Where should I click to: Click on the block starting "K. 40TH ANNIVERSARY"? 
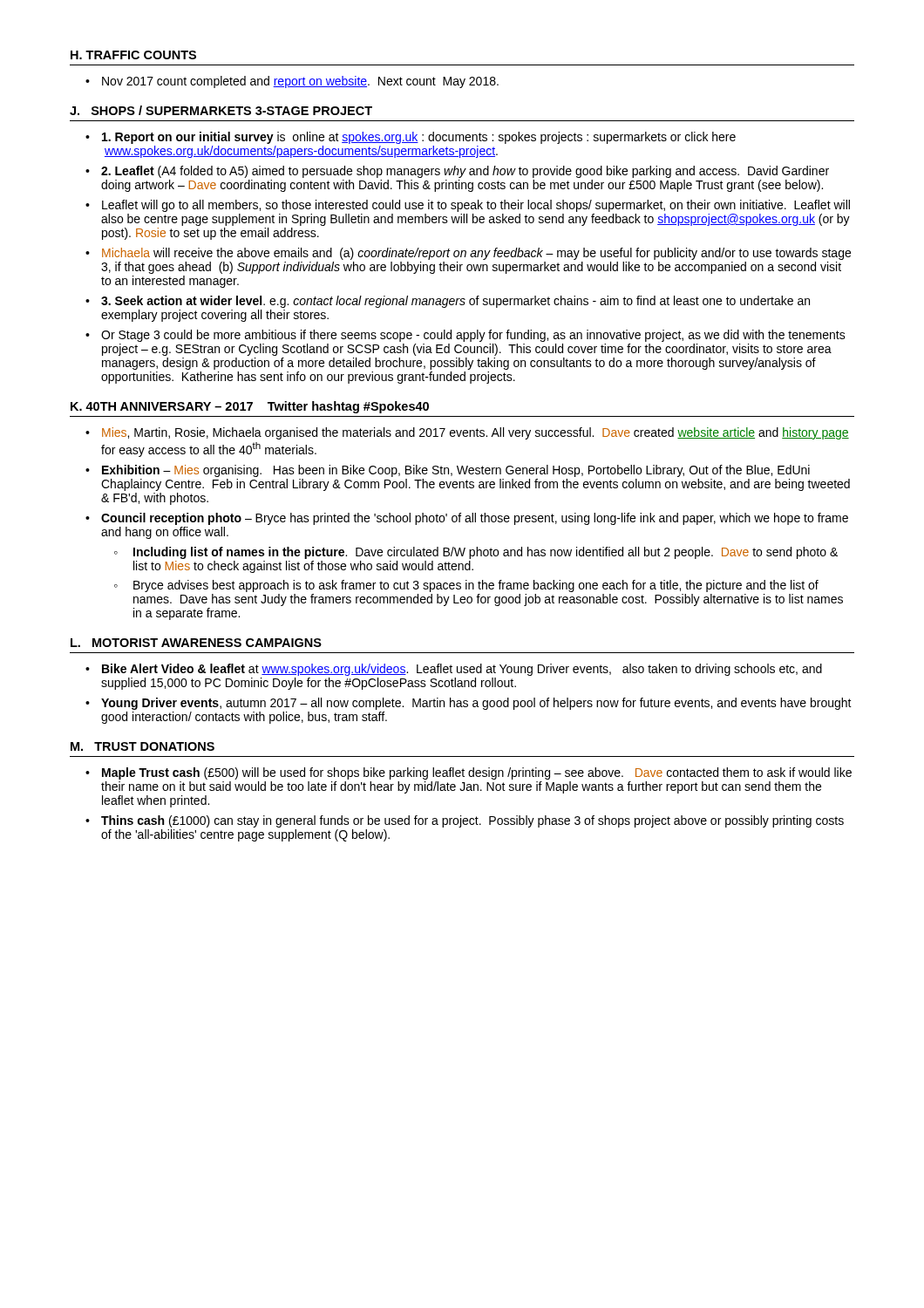point(250,406)
